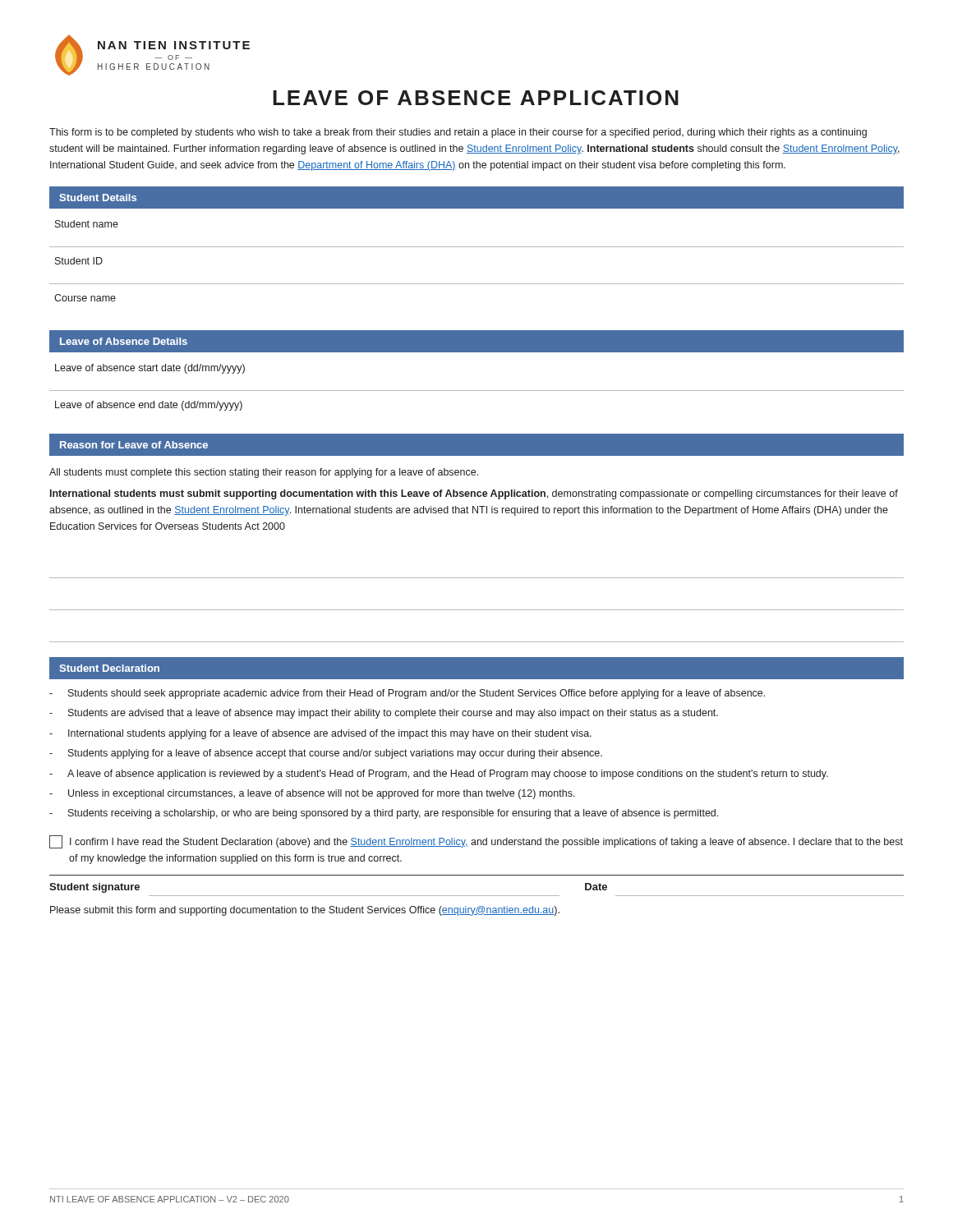Select the list item containing "- Students applying for"
The width and height of the screenshot is (953, 1232).
point(326,754)
